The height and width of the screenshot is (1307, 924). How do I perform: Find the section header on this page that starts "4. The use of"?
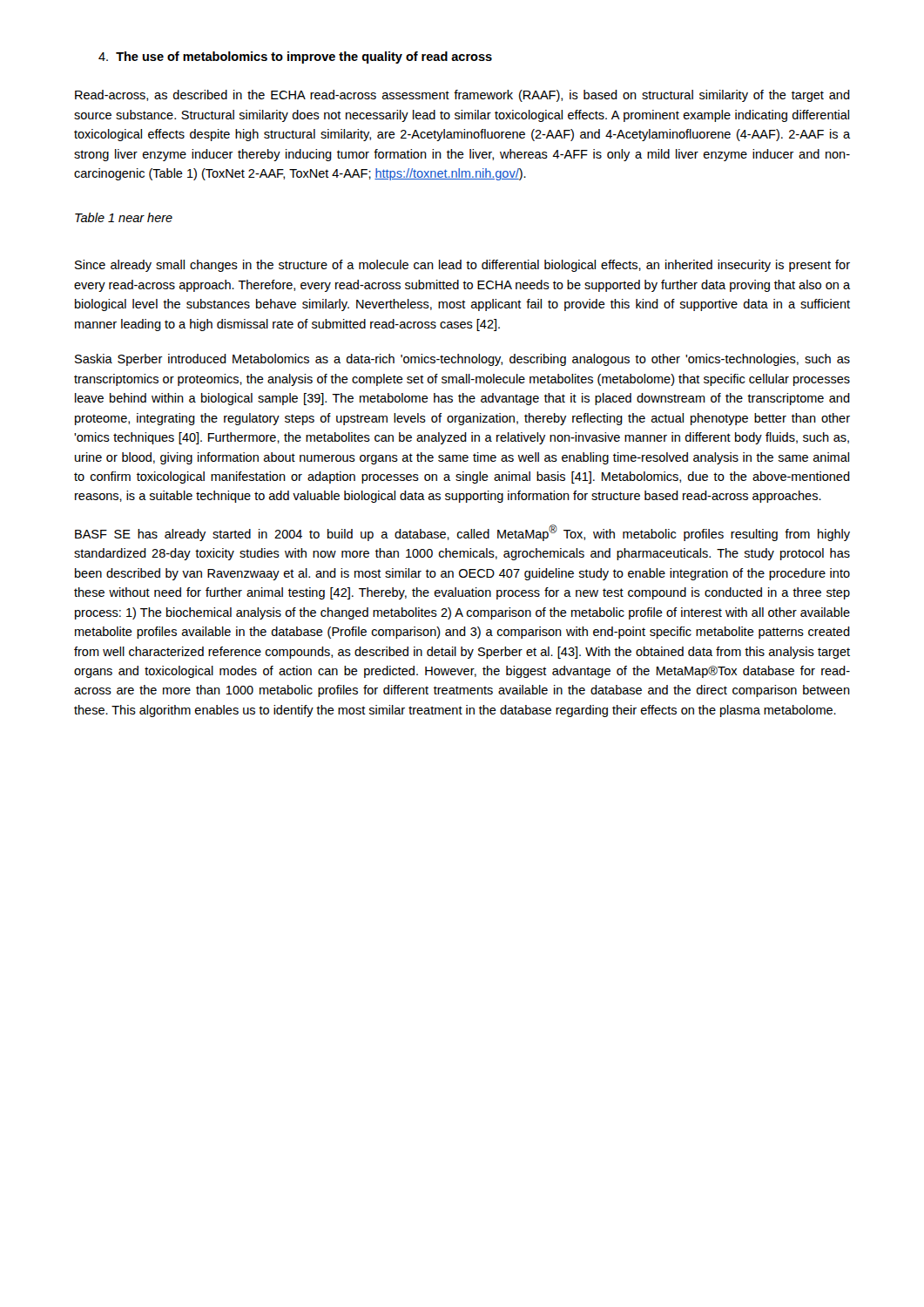[295, 57]
